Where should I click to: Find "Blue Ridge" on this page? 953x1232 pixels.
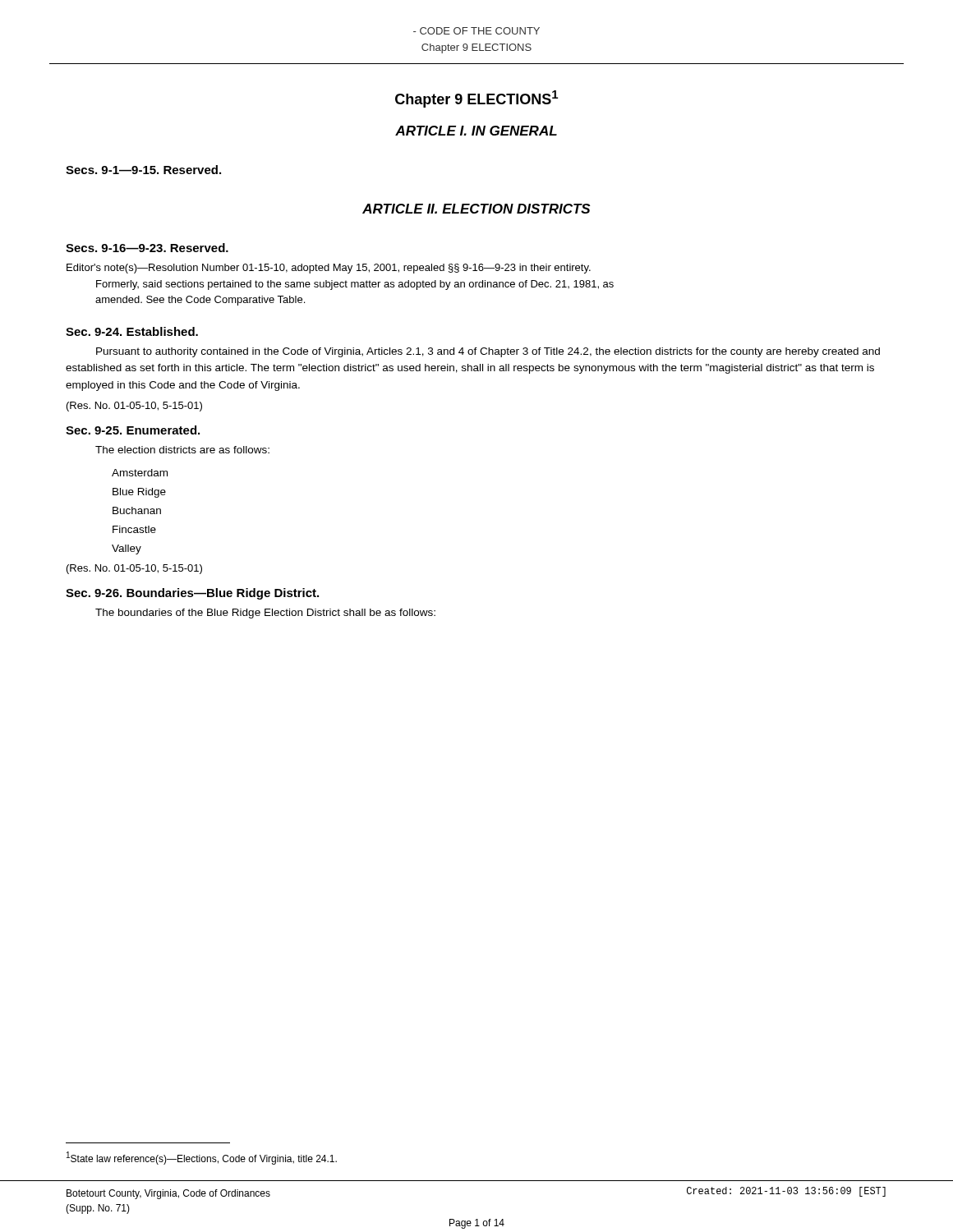pos(139,492)
